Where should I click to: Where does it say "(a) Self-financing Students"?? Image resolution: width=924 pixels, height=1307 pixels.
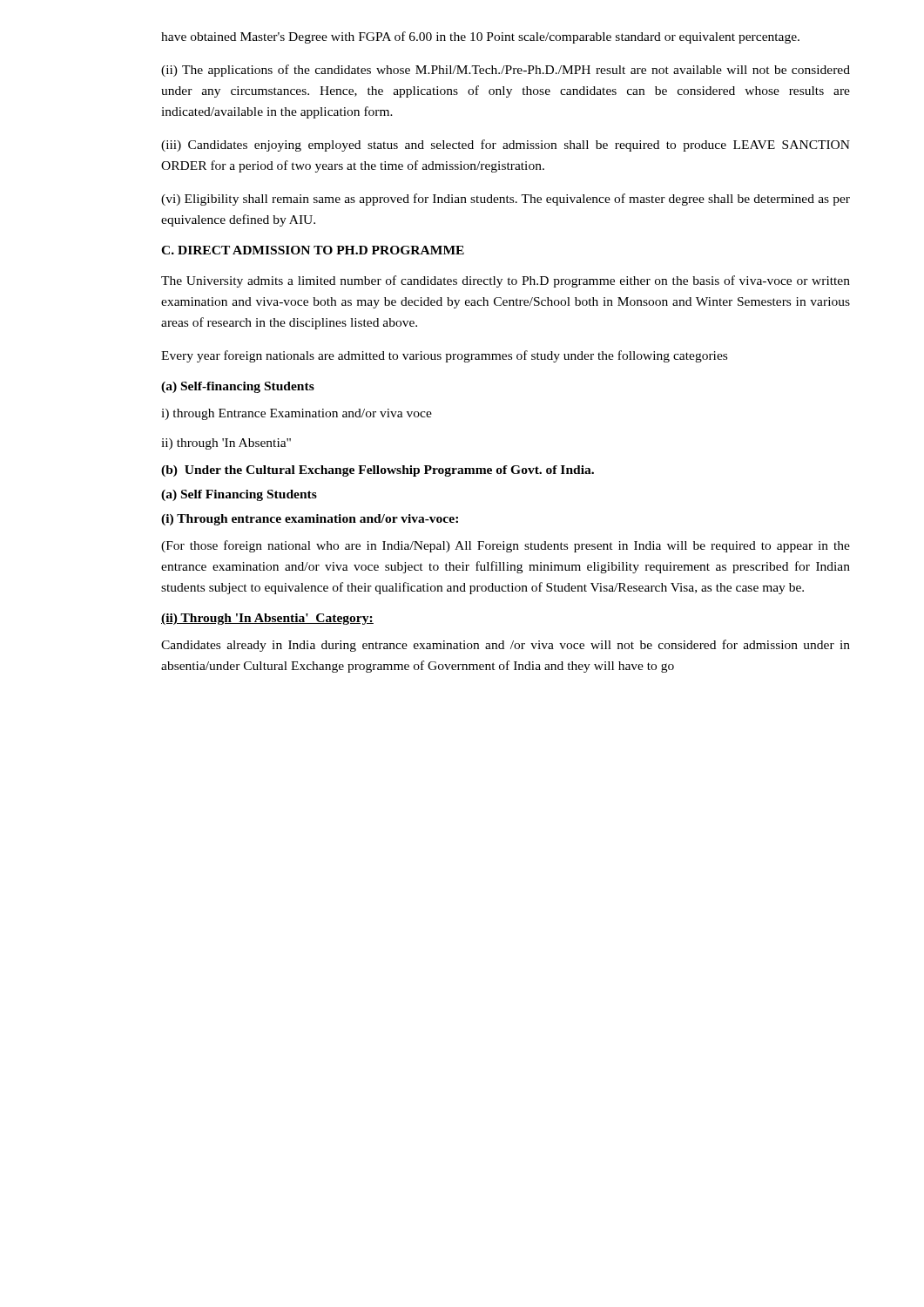point(238,386)
